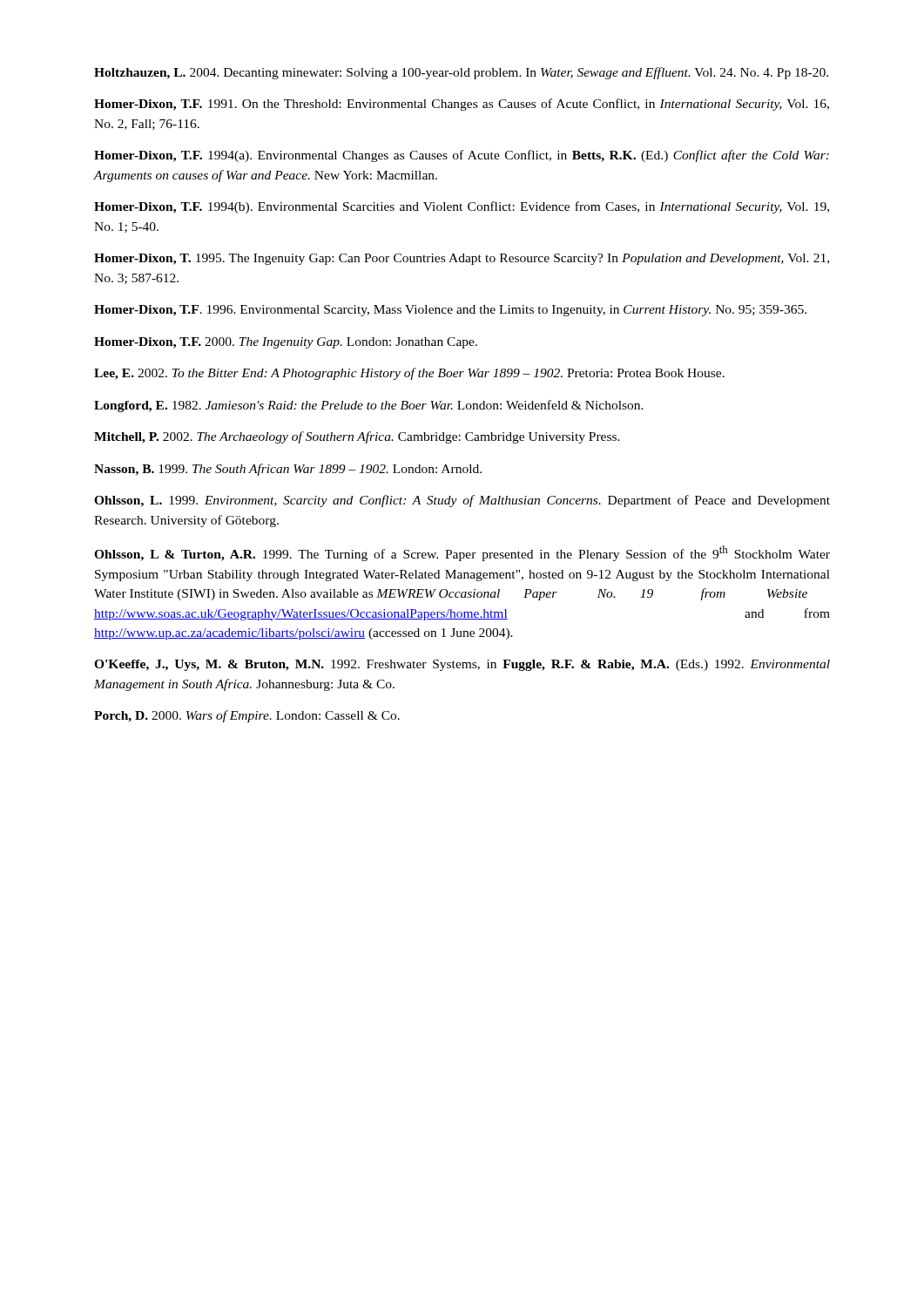Point to the passage starting "Homer-Dixon, T.F. 2000. The"

(x=286, y=341)
